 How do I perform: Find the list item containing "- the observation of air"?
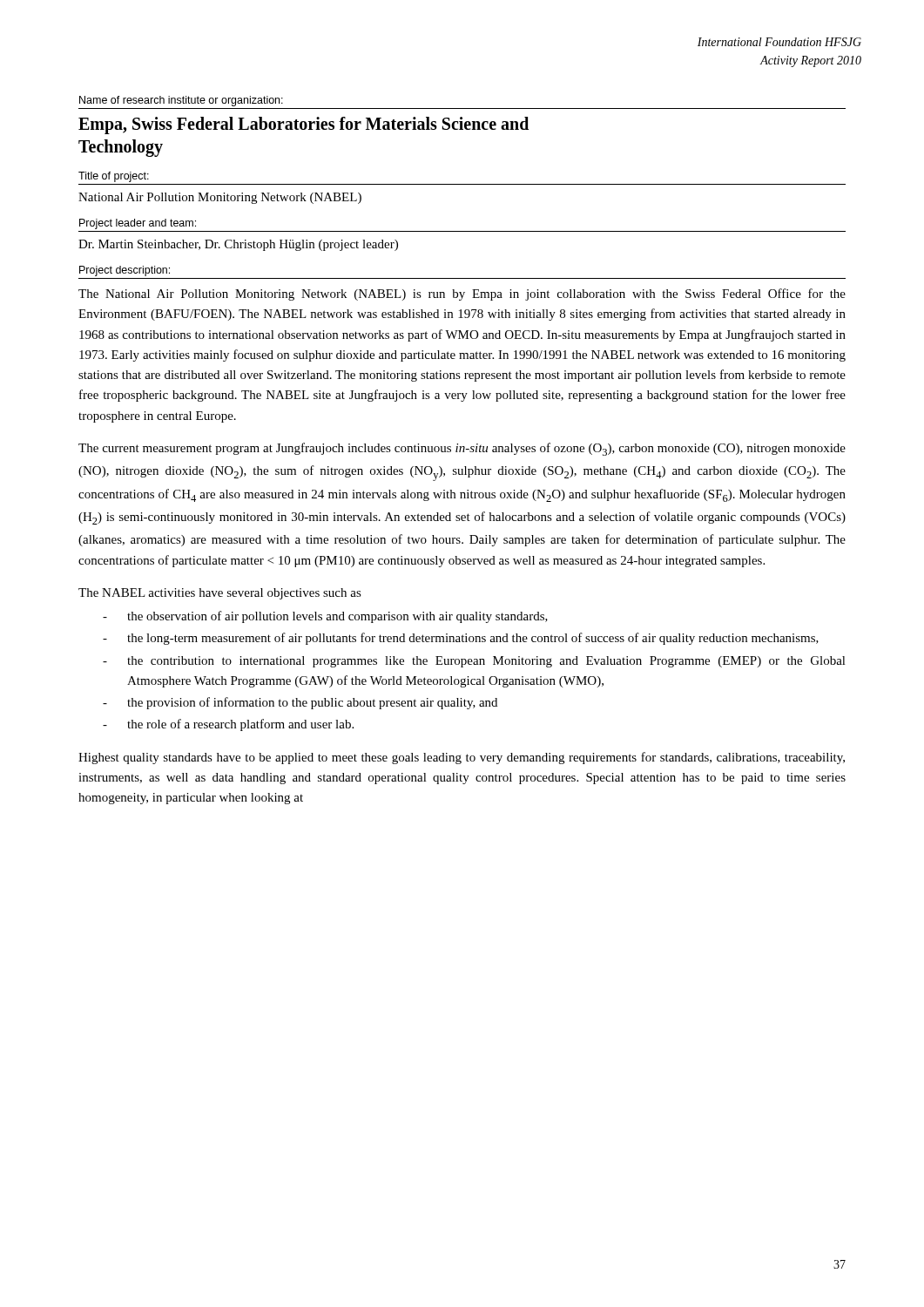coord(462,617)
